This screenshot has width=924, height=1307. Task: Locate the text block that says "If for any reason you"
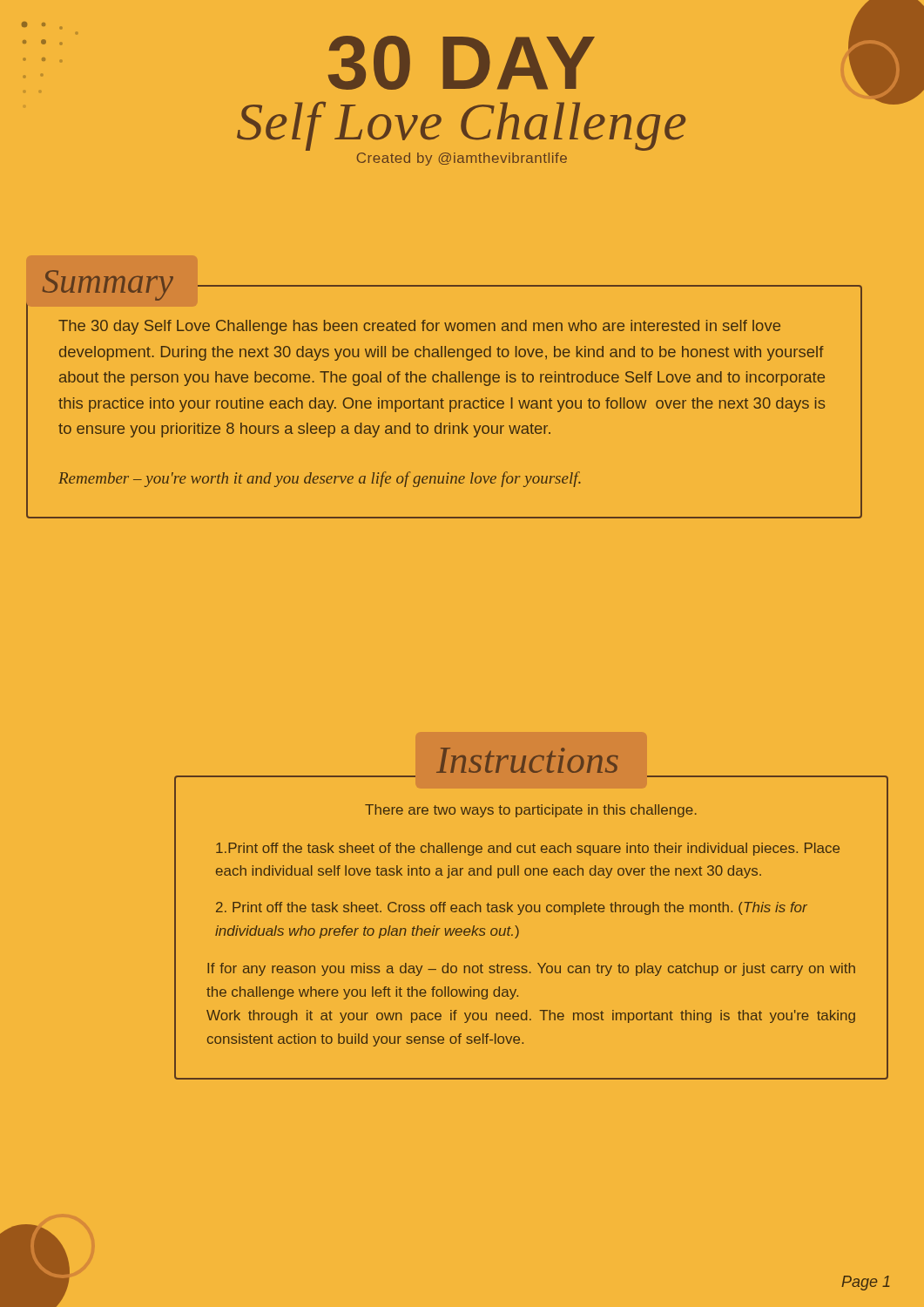531,1004
